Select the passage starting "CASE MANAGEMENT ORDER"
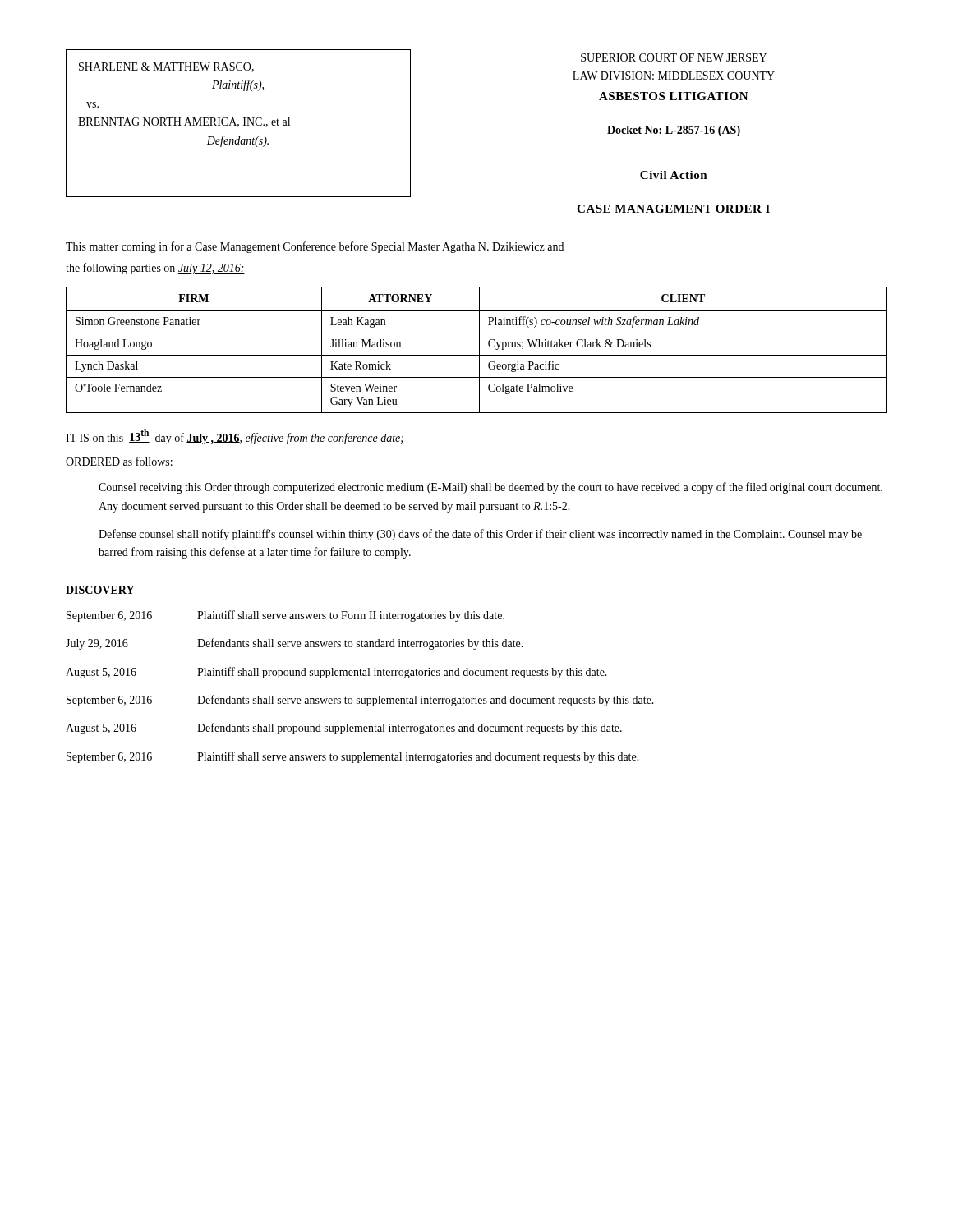The width and height of the screenshot is (953, 1232). click(x=674, y=209)
